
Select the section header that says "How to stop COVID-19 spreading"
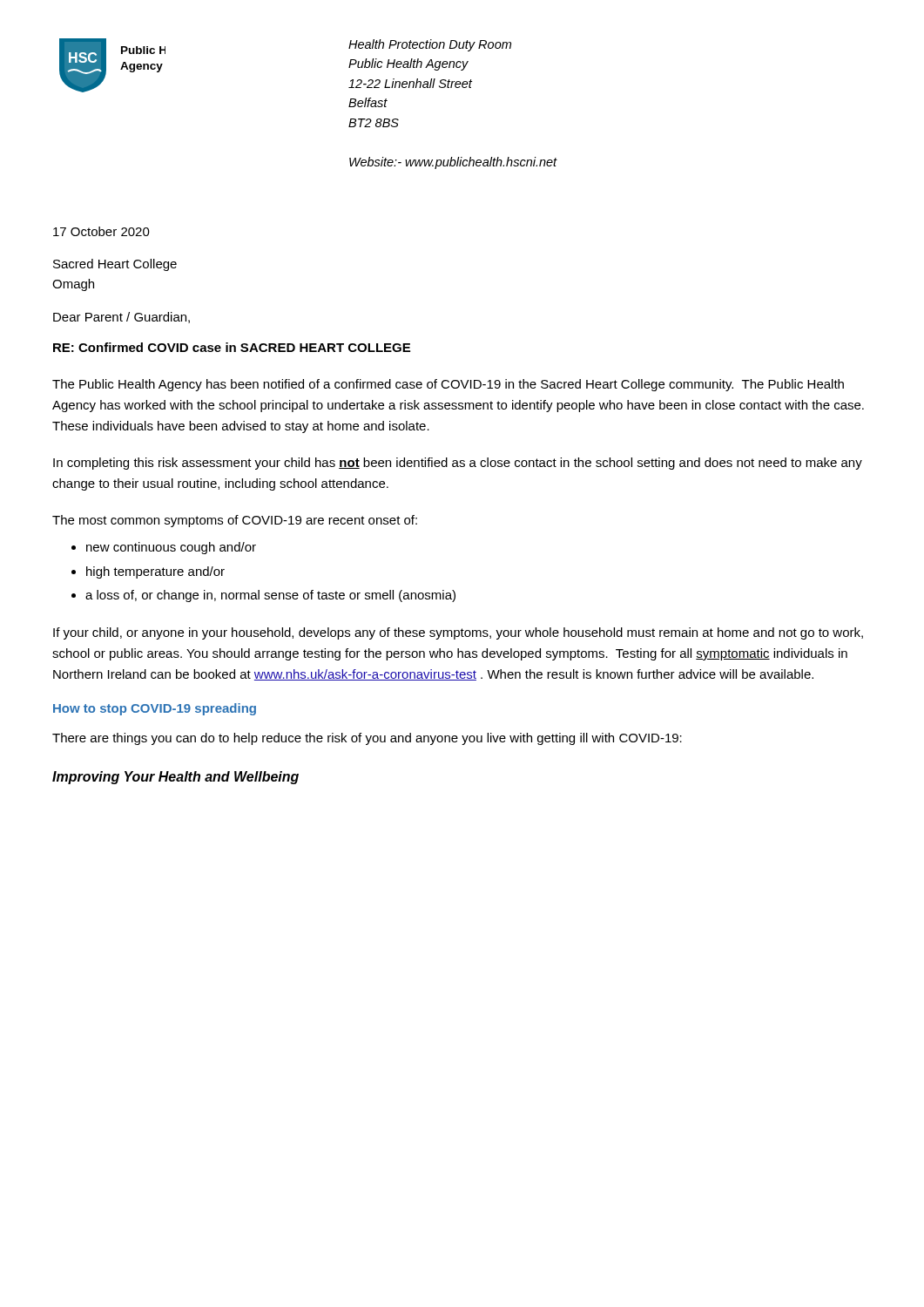click(155, 708)
